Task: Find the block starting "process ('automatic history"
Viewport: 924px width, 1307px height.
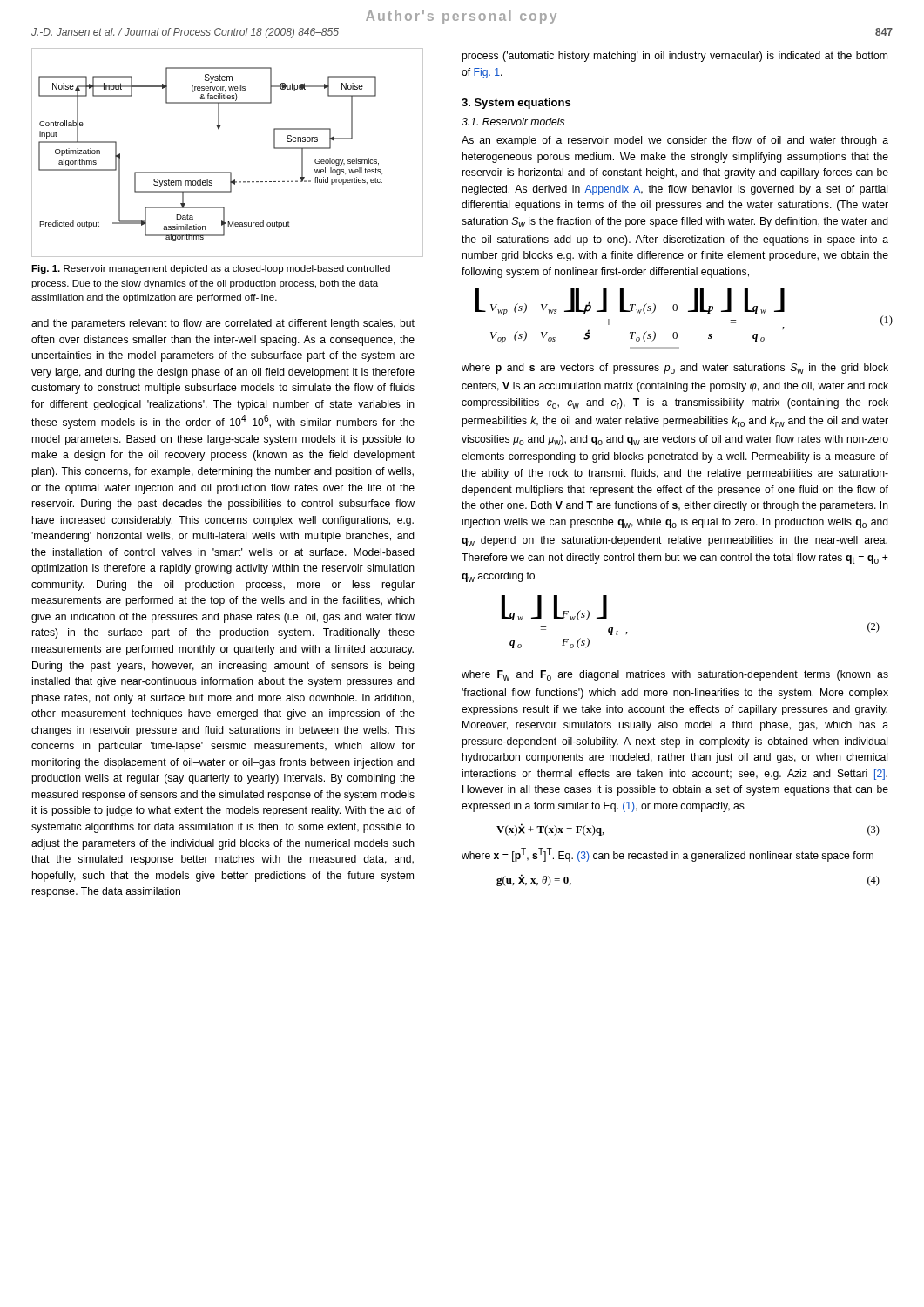Action: 675,64
